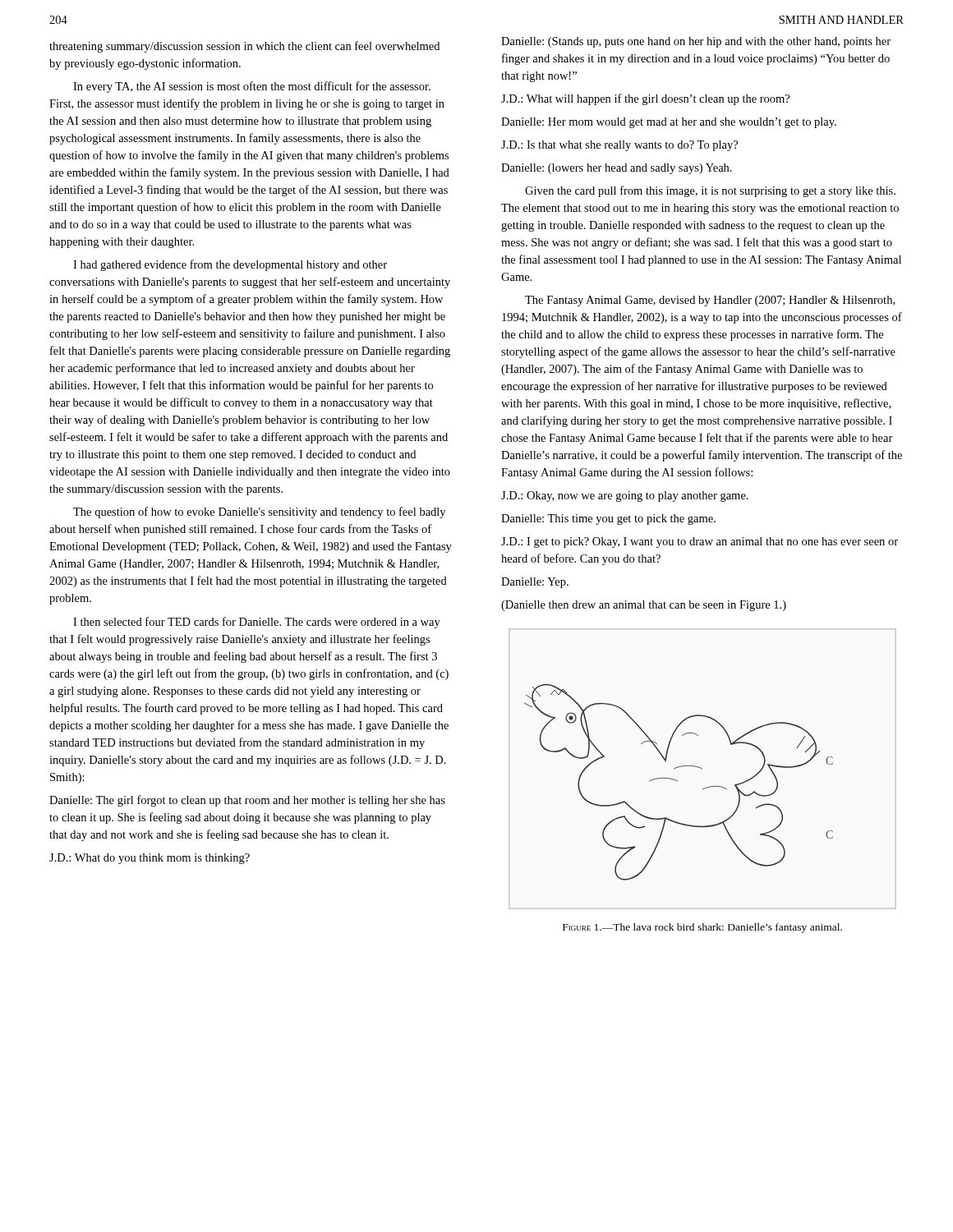
Task: Click on the text block that reads "threatening summary/discussion session in which the client can"
Action: [251, 412]
